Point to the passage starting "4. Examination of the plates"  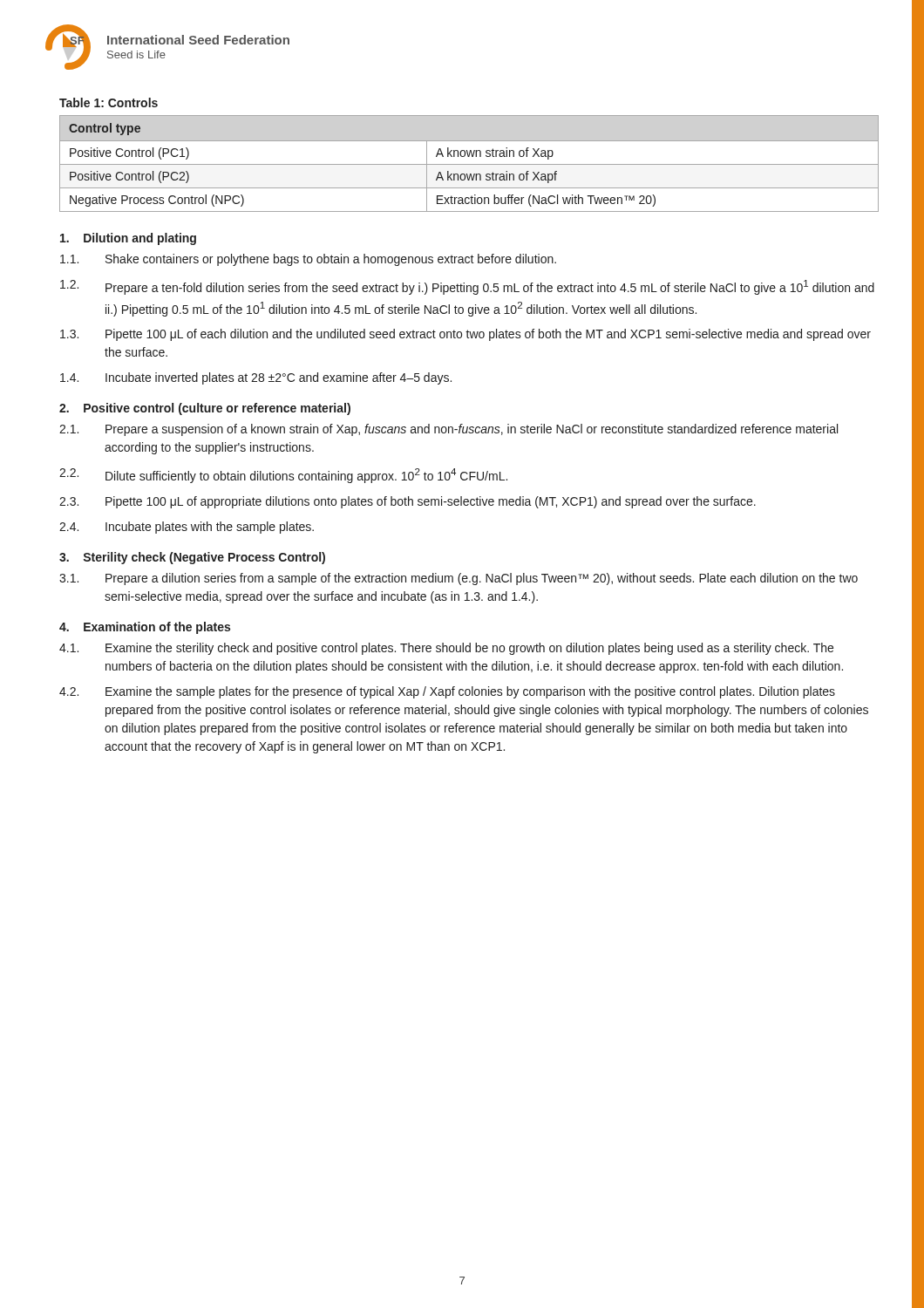[145, 627]
